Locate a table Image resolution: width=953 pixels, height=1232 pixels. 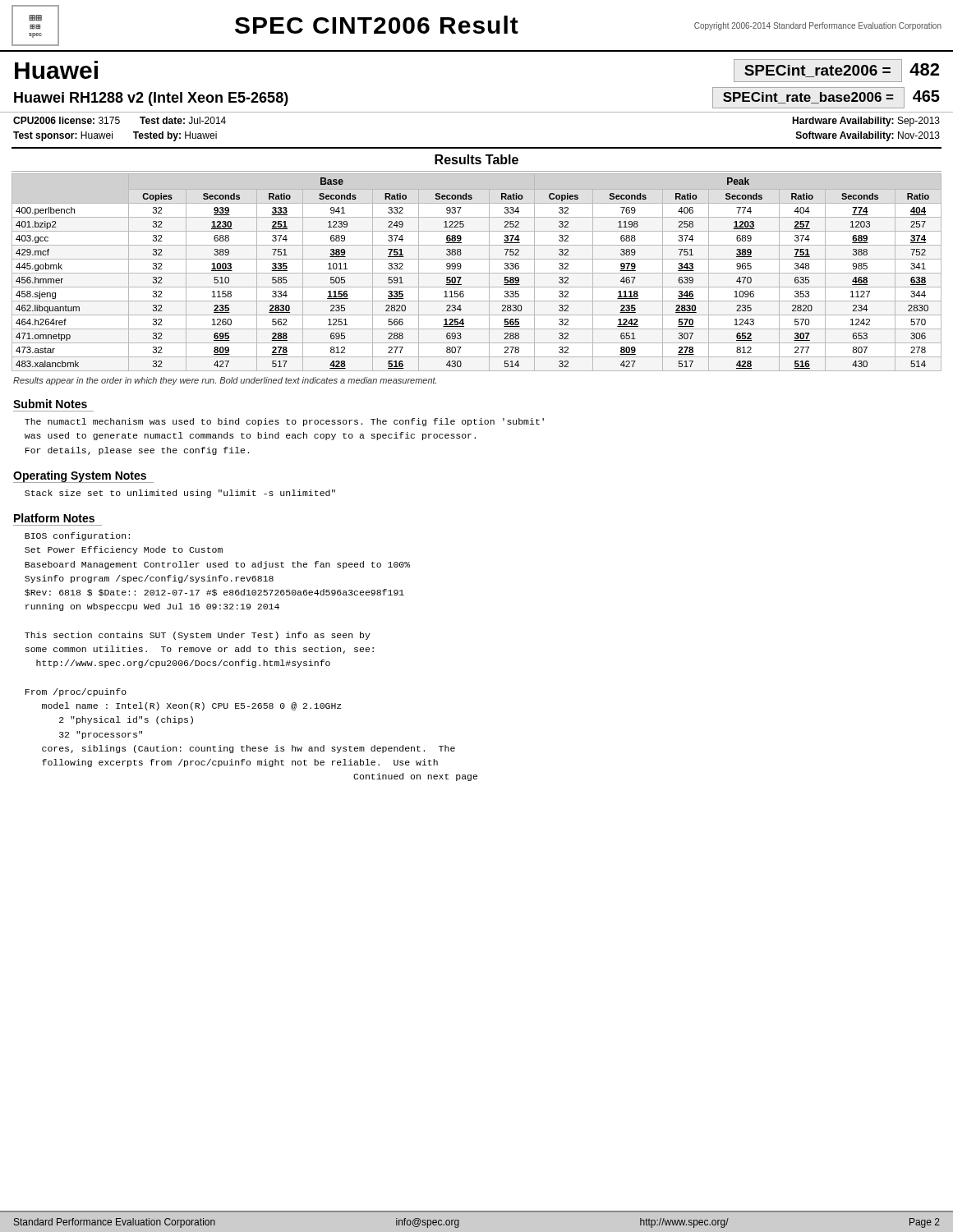[476, 272]
